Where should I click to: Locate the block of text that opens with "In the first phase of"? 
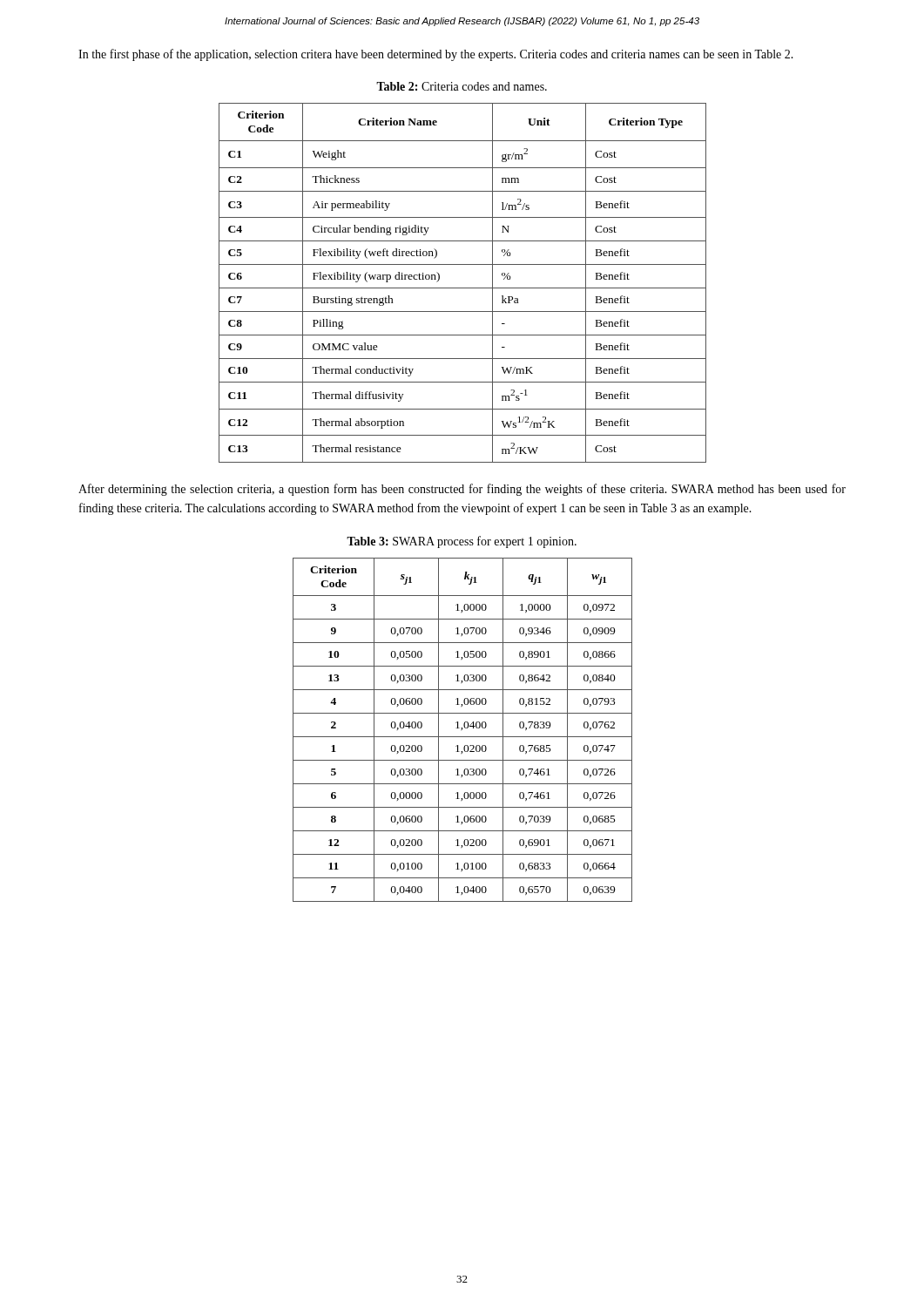(x=436, y=55)
